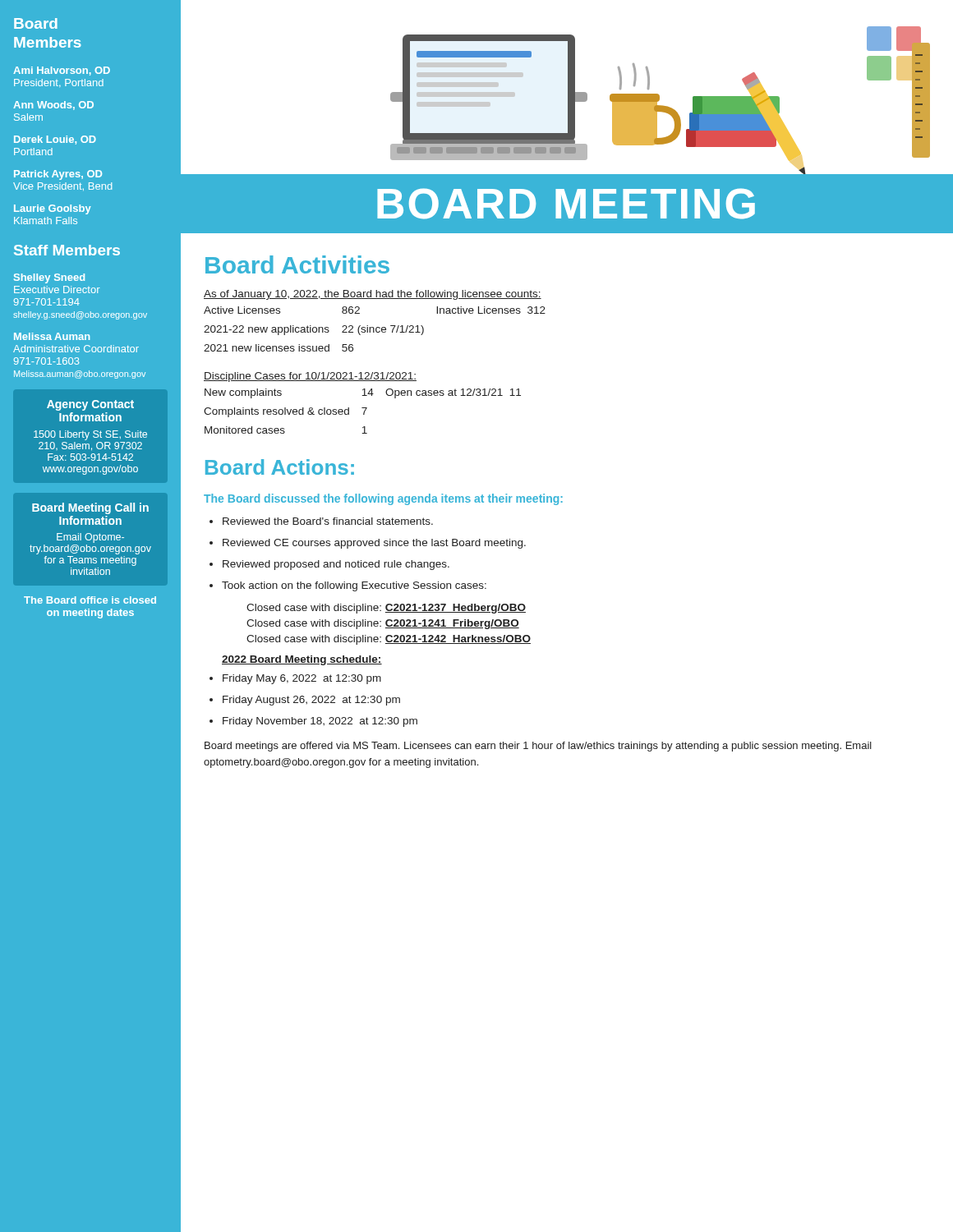The width and height of the screenshot is (953, 1232).
Task: Locate the text "Board Activities"
Action: [297, 264]
